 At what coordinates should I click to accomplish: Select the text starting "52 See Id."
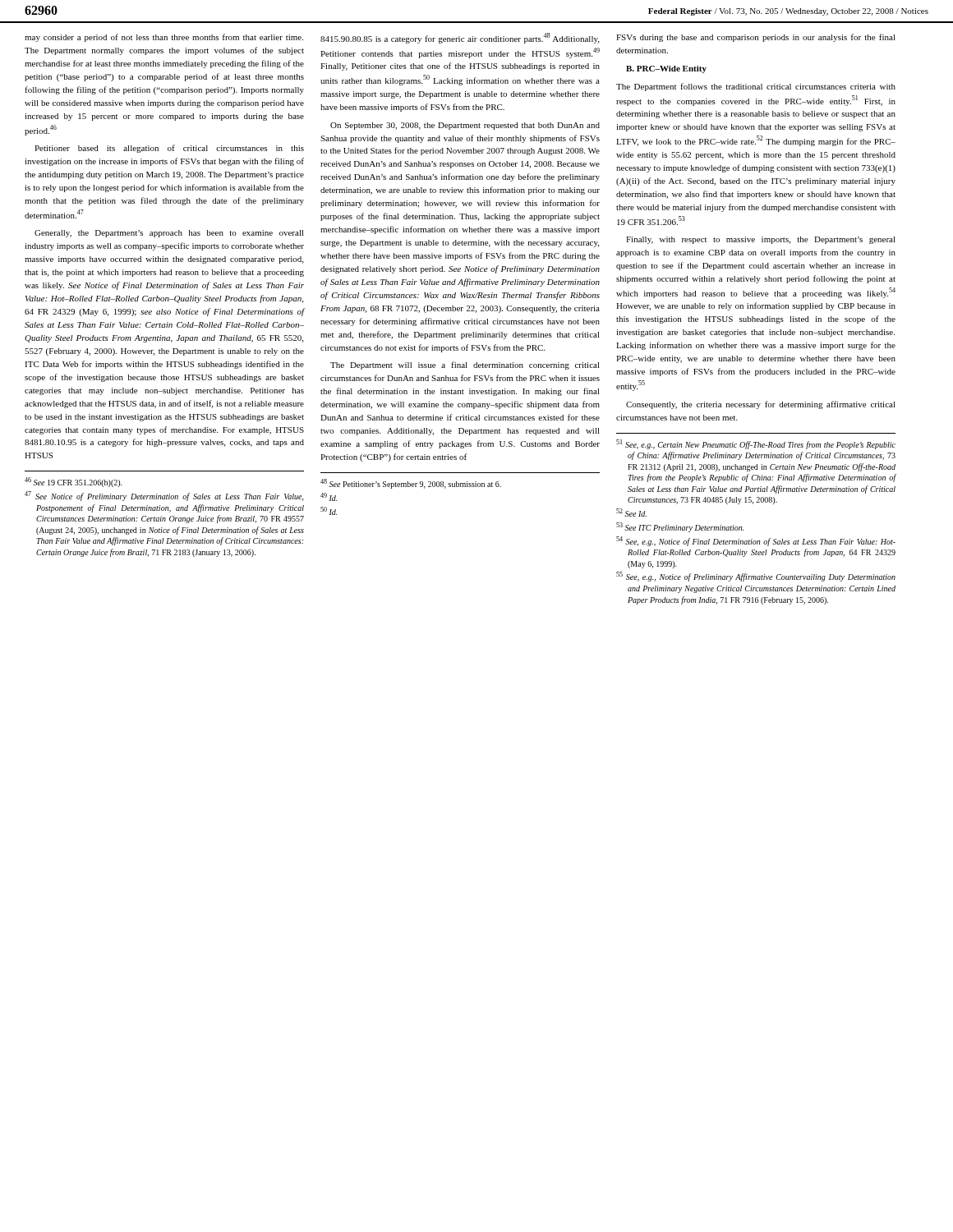click(x=632, y=513)
